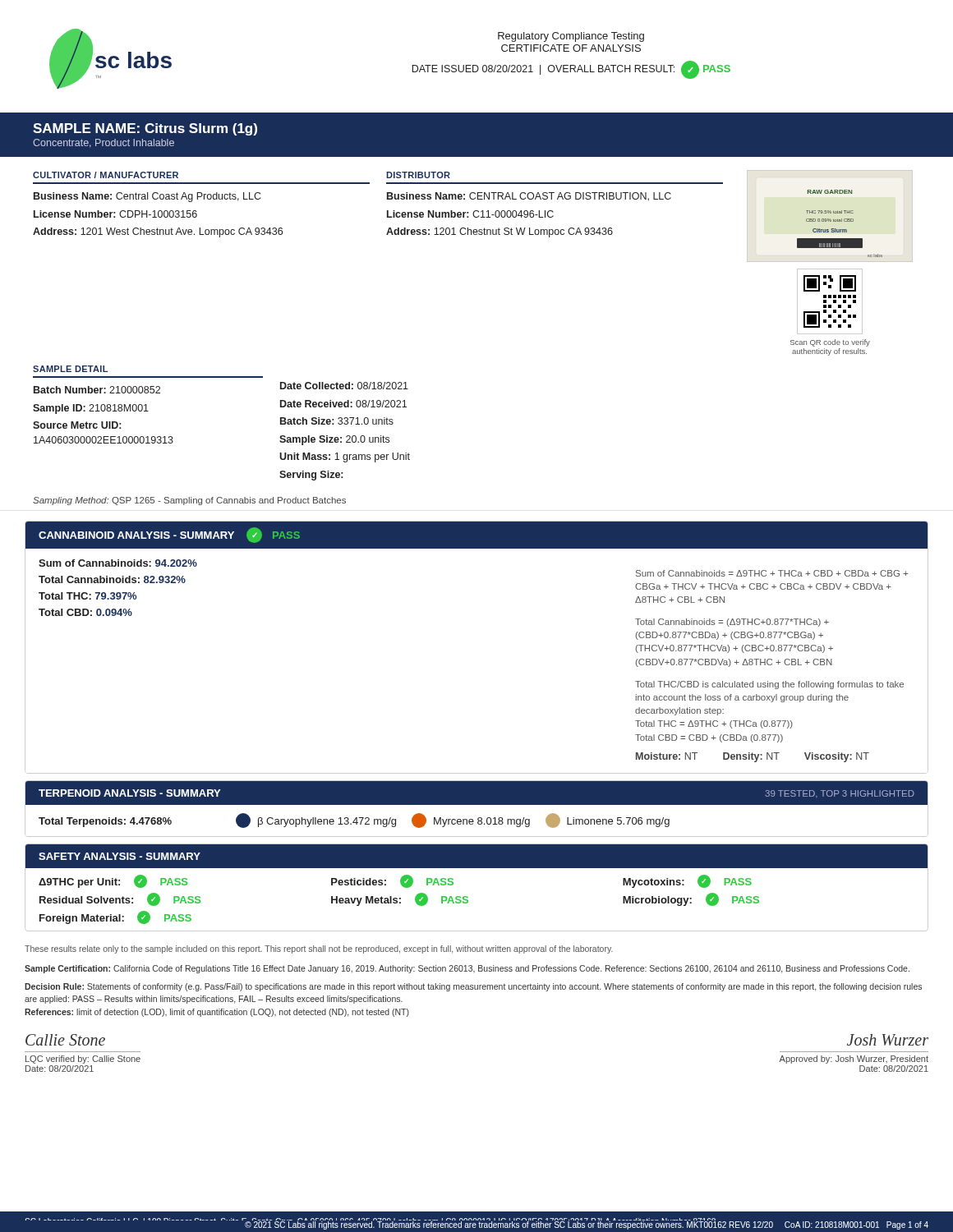953x1232 pixels.
Task: Where is the passage that starts "Δ9THC per Unit:"?
Action: point(113,881)
